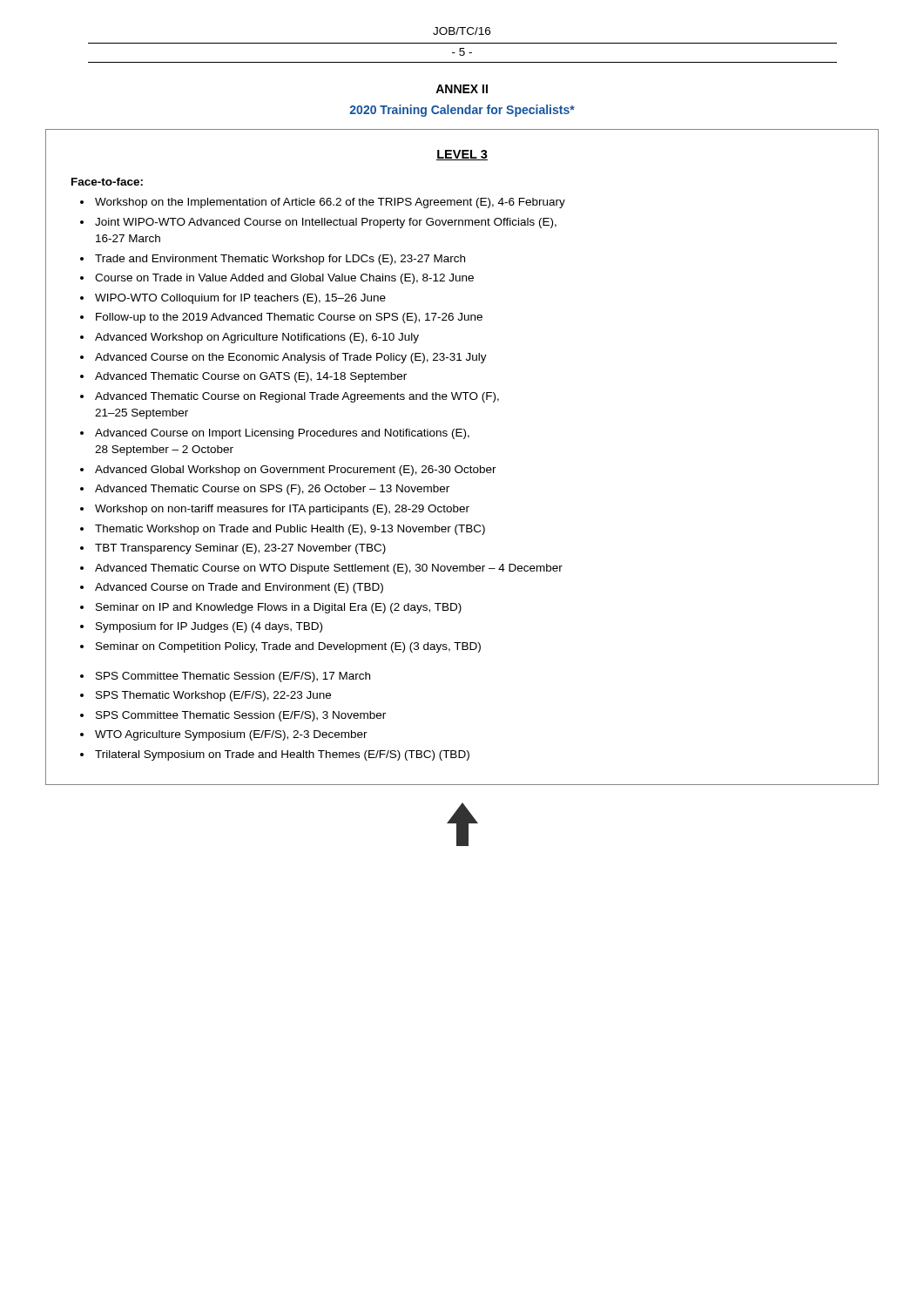Screen dimensions: 1307x924
Task: Locate the block of text that opens with "SPS Thematic Workshop (E/F/S), 22-23"
Action: (x=213, y=695)
